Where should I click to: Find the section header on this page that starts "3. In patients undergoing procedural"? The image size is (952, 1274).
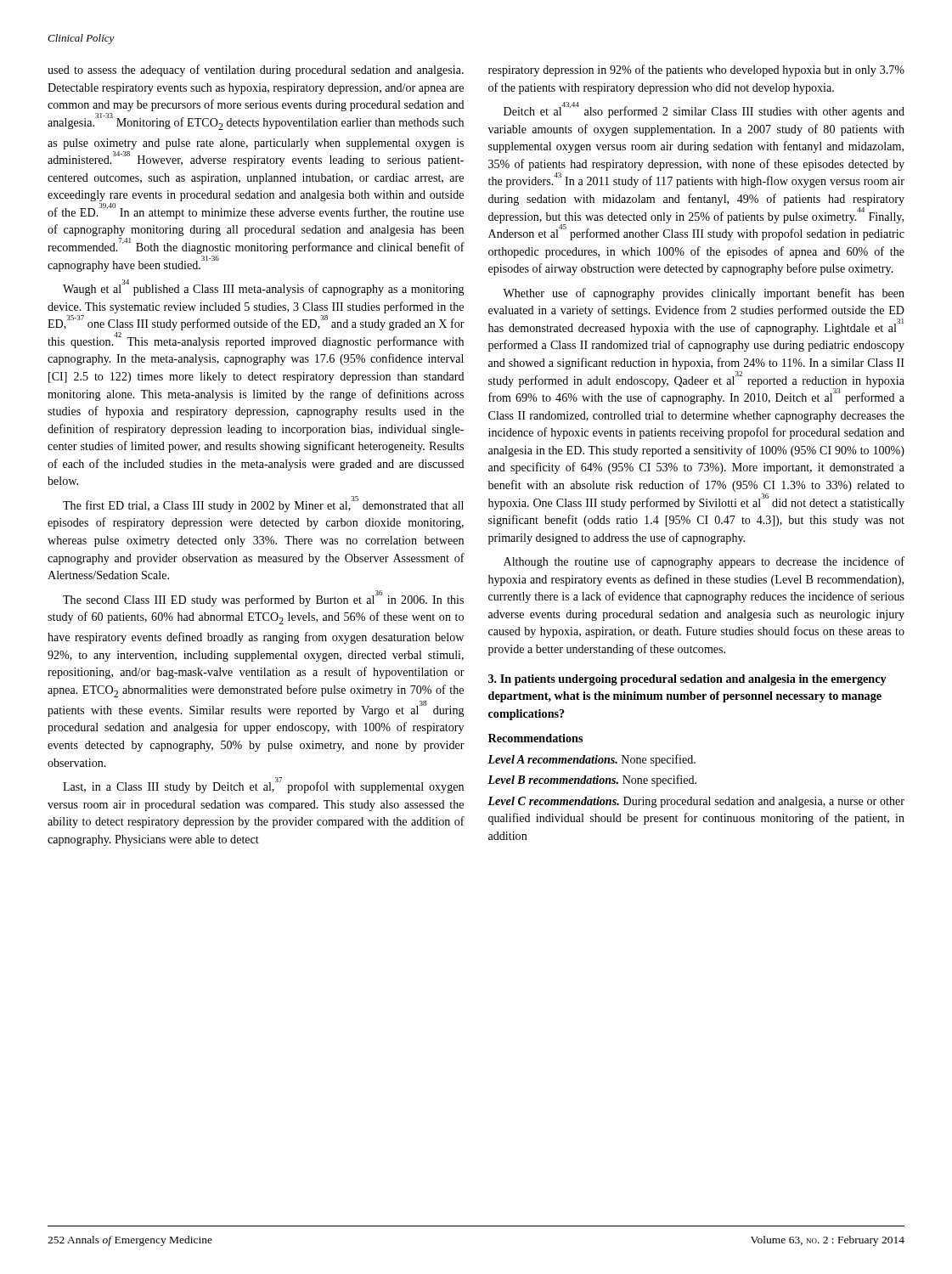(687, 696)
